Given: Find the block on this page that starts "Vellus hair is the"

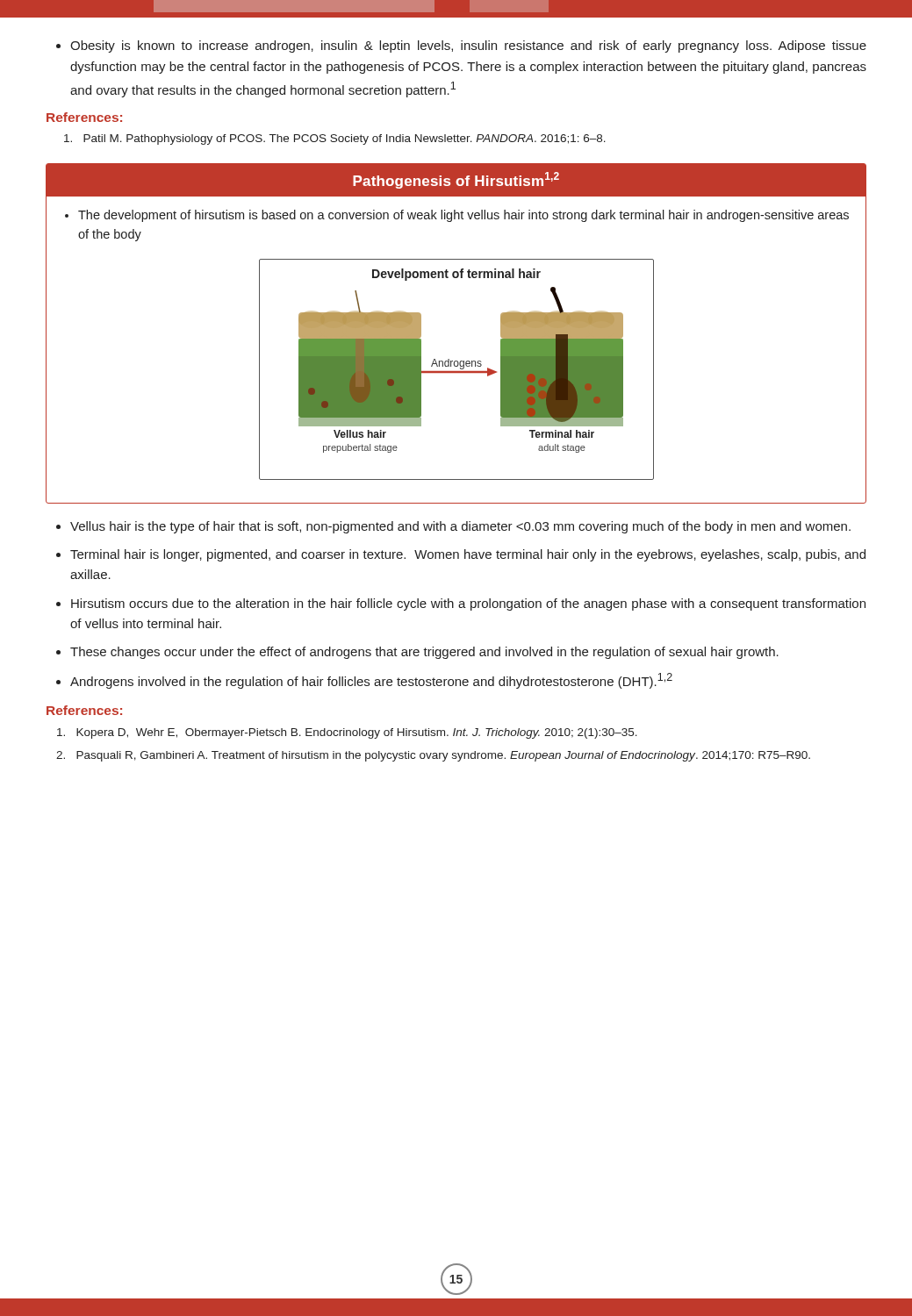Looking at the screenshot, I should pyautogui.click(x=456, y=526).
